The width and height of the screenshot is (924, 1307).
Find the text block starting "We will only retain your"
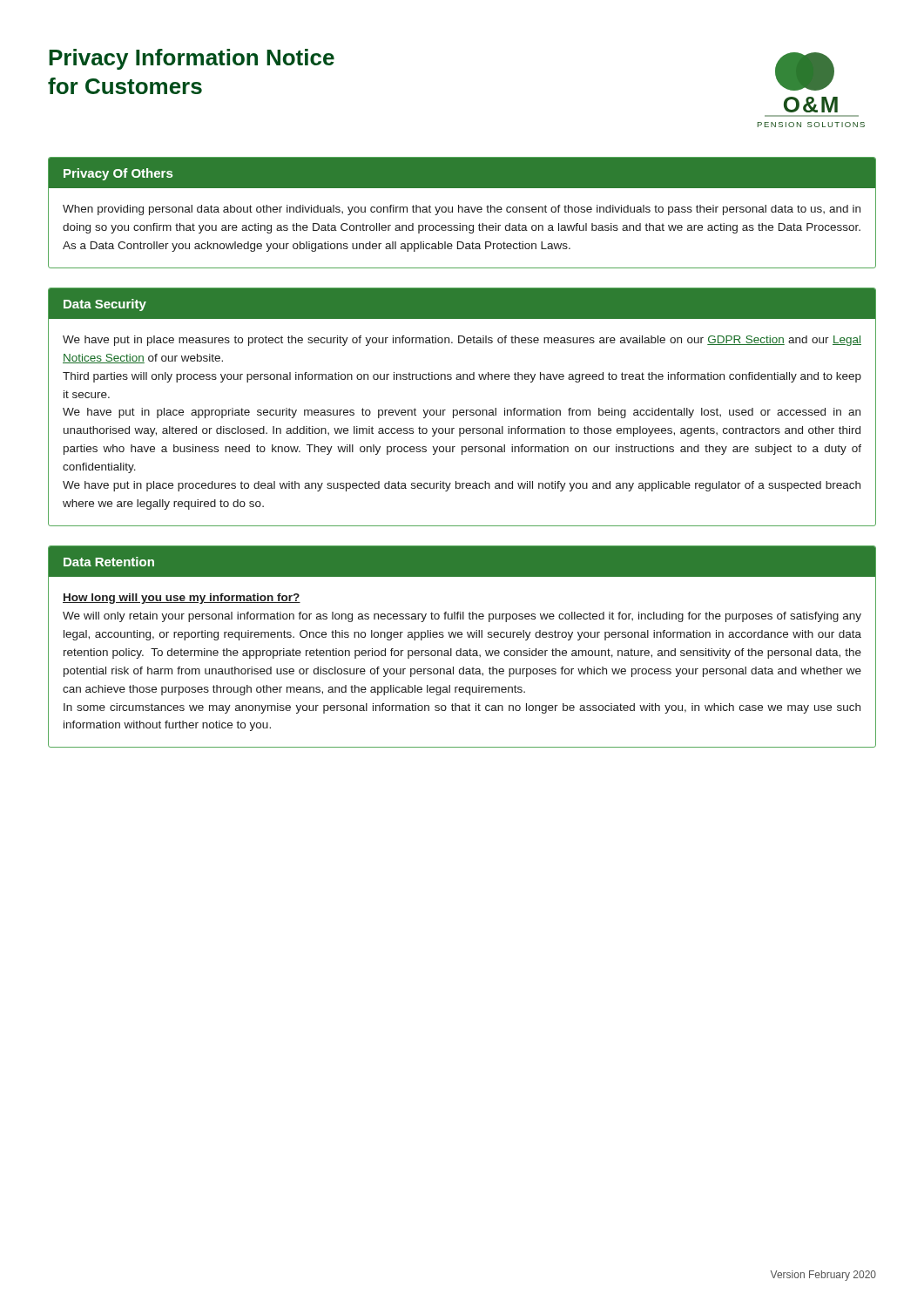tap(462, 653)
